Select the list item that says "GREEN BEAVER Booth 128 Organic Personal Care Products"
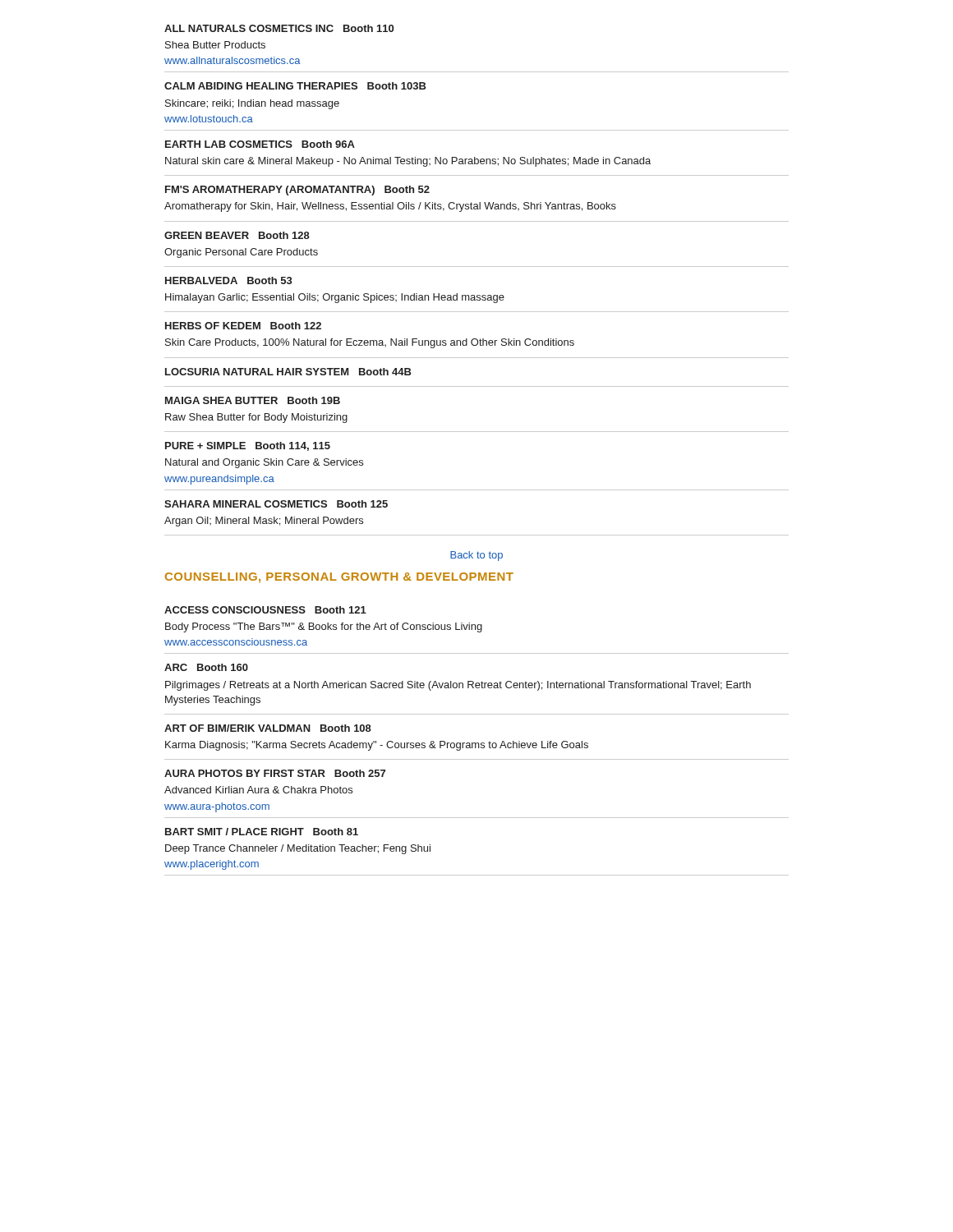The image size is (953, 1232). [x=237, y=235]
